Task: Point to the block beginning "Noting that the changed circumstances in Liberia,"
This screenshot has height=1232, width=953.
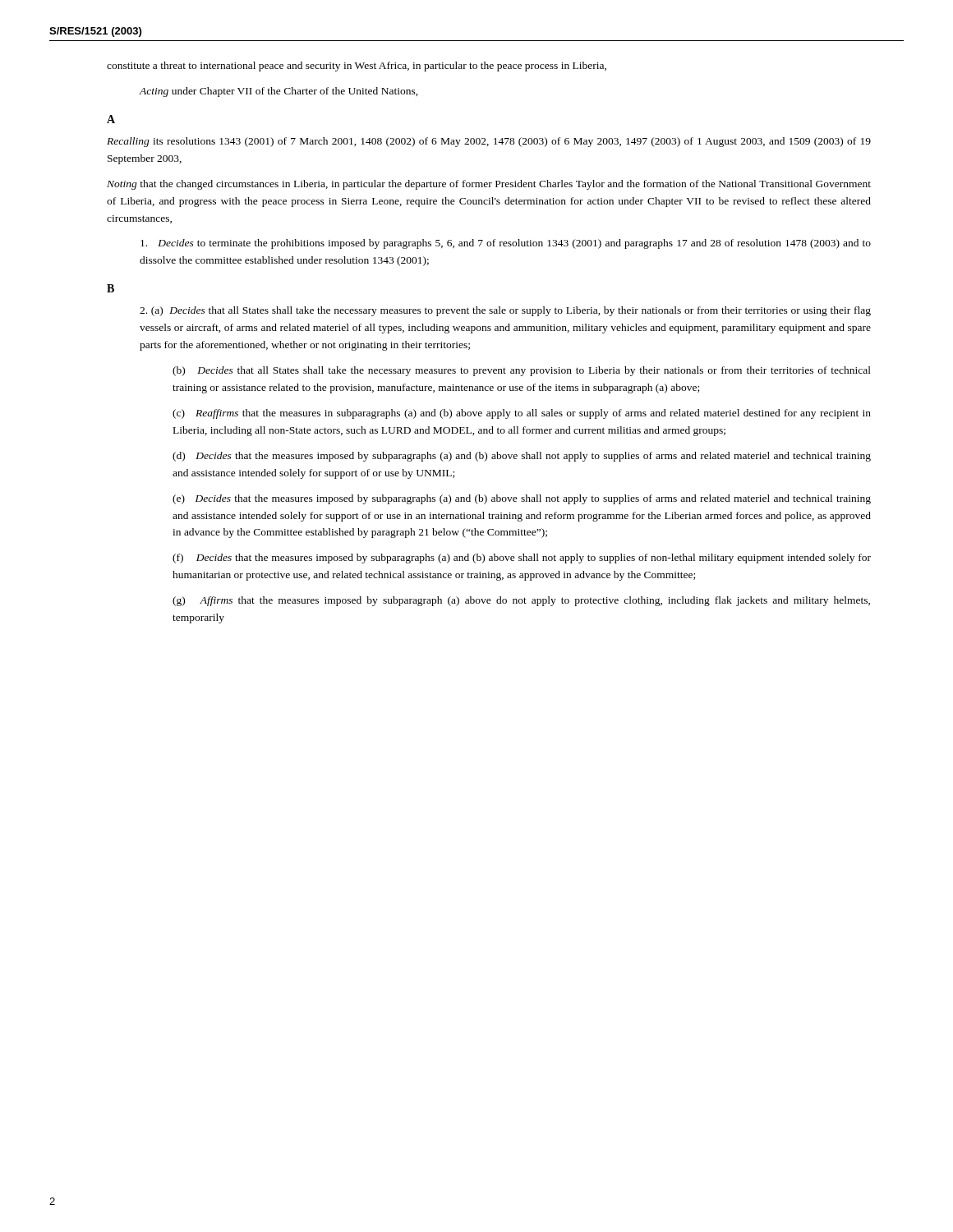Action: tap(489, 201)
